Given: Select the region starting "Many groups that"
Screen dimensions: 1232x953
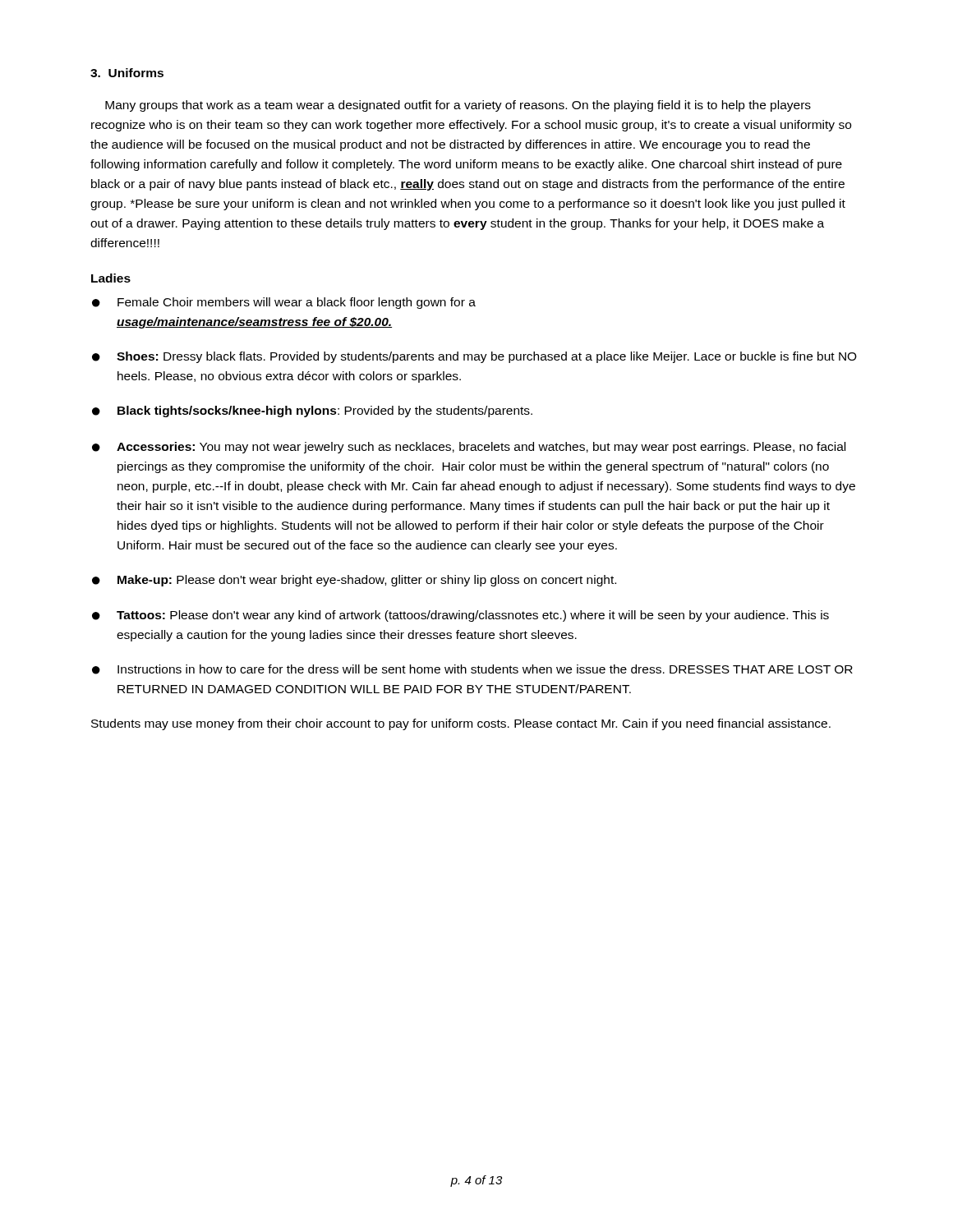Looking at the screenshot, I should click(x=471, y=174).
